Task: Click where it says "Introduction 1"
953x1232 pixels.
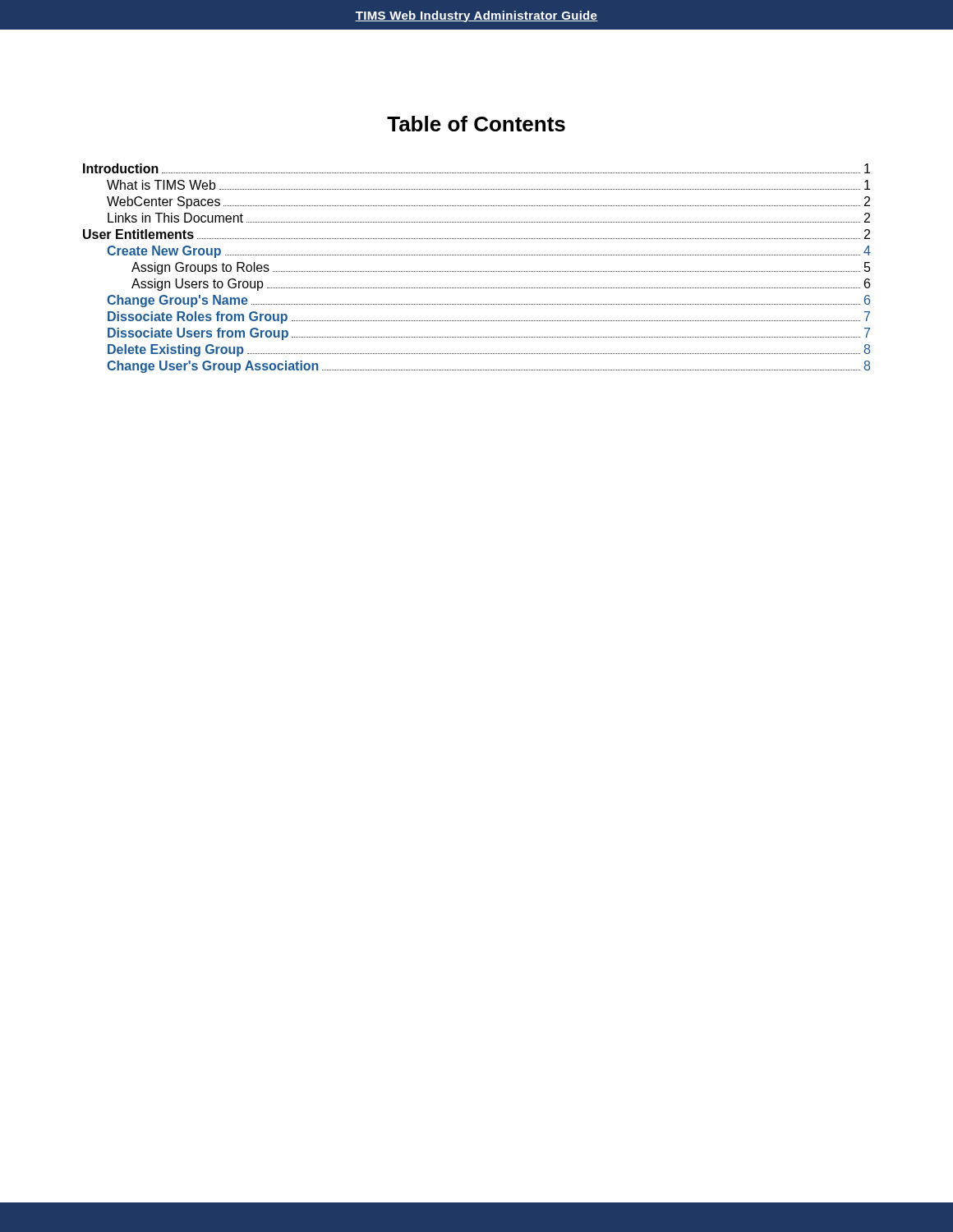Action: click(x=476, y=169)
